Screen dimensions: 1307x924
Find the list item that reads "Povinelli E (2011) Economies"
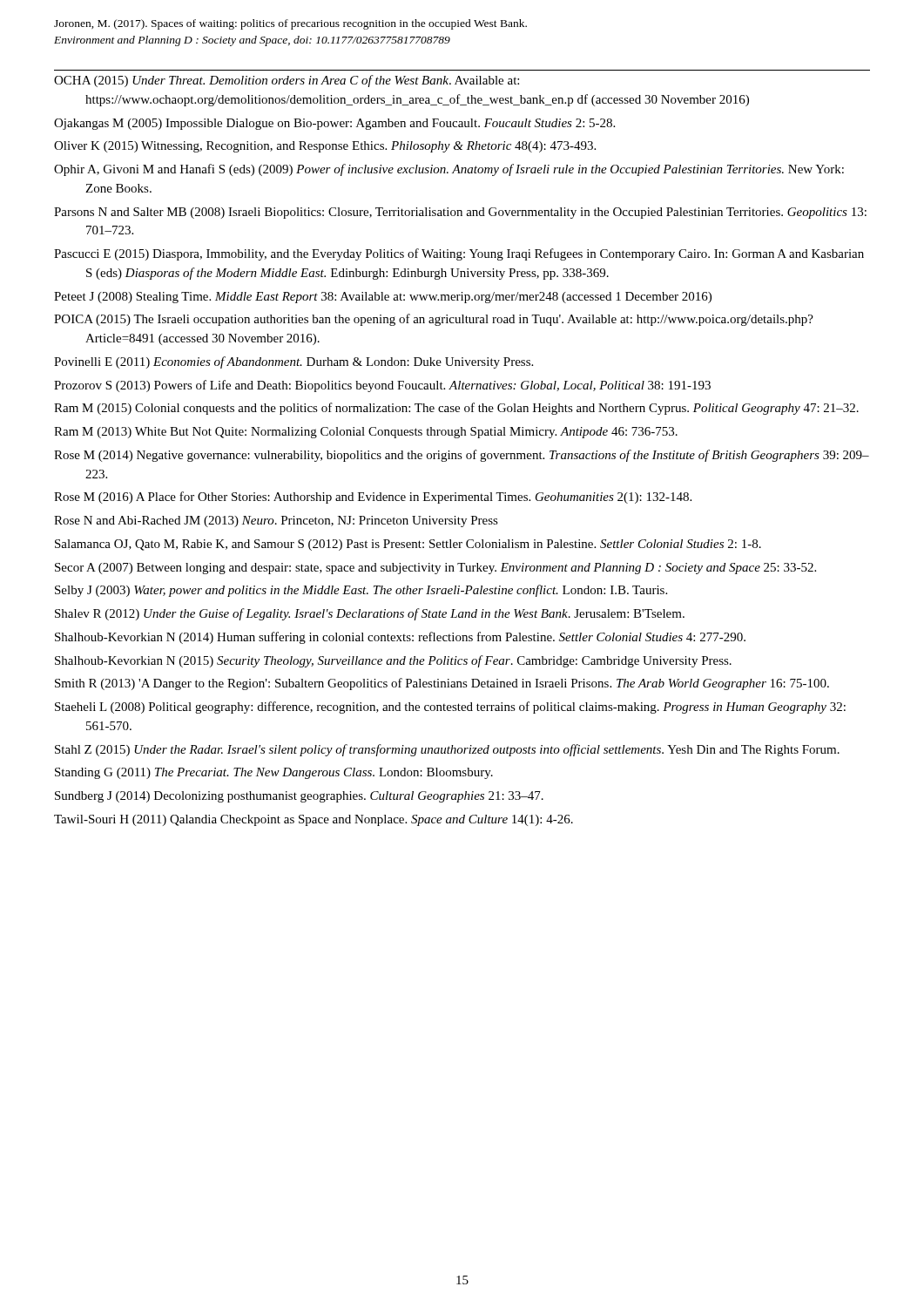[x=294, y=361]
